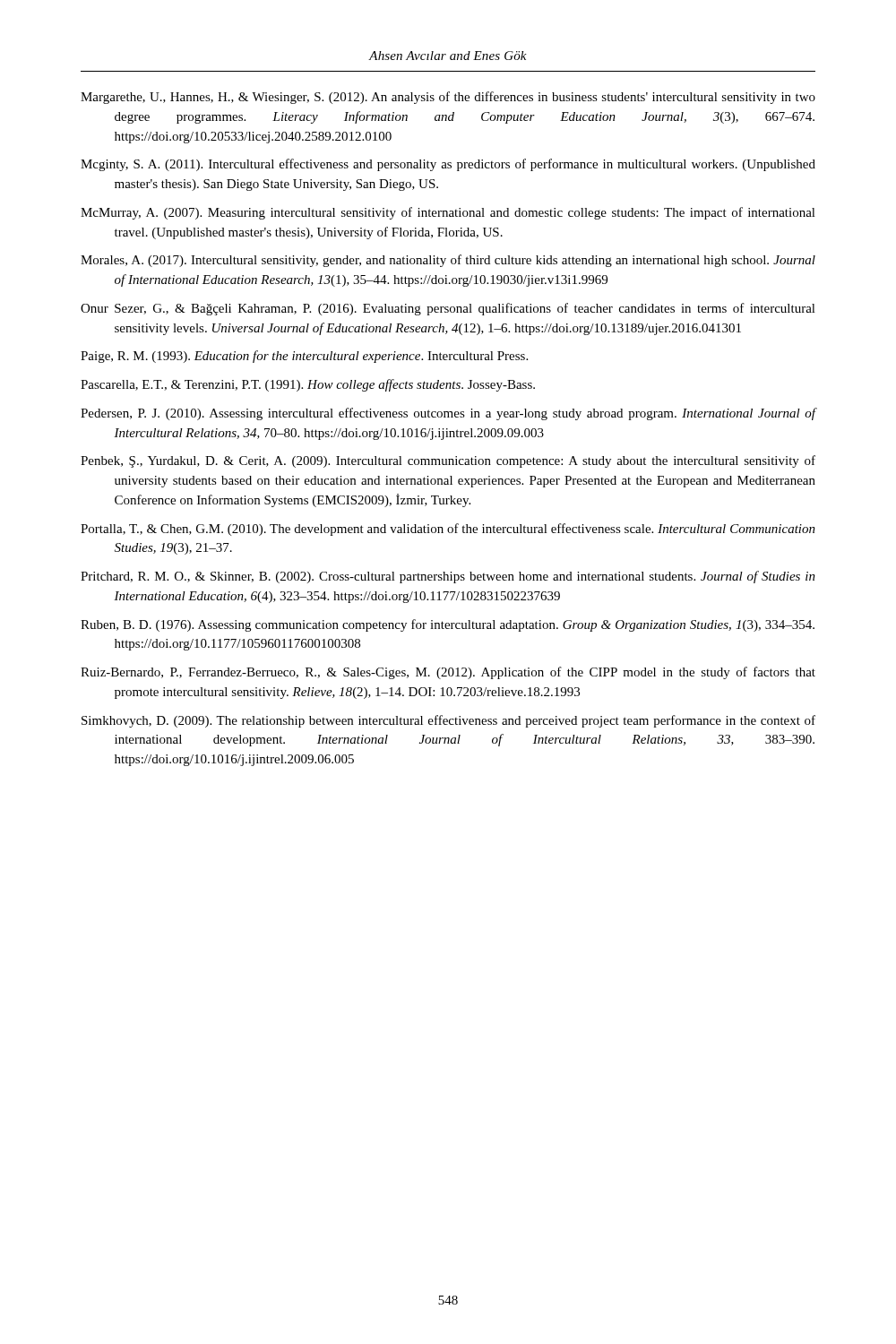Find the list item that says "Morales, A. (2017). Intercultural sensitivity, gender, and"
This screenshot has width=896, height=1344.
pyautogui.click(x=448, y=270)
